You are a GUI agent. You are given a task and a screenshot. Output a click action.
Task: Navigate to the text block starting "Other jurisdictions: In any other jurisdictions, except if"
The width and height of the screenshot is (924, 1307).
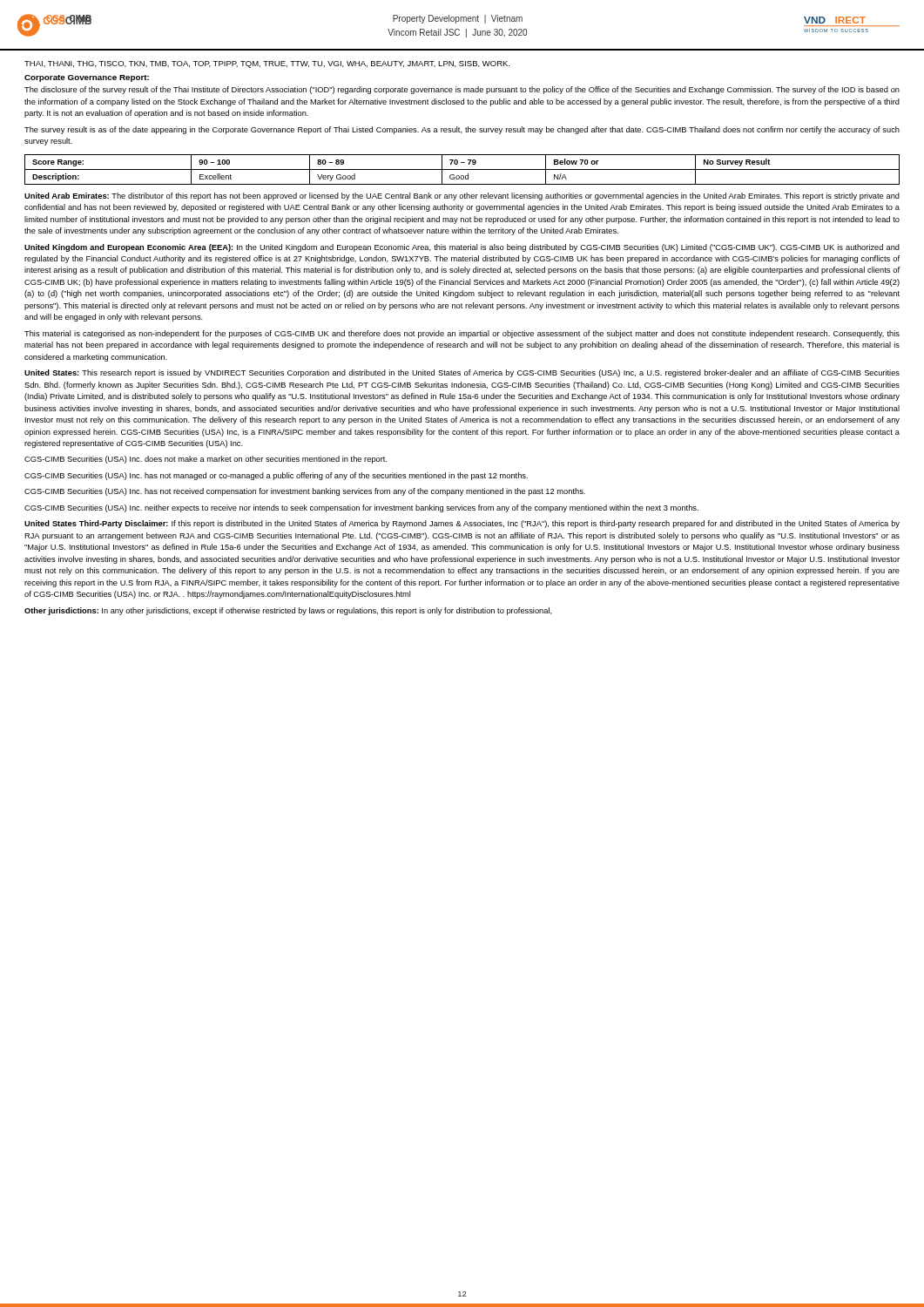coord(288,610)
